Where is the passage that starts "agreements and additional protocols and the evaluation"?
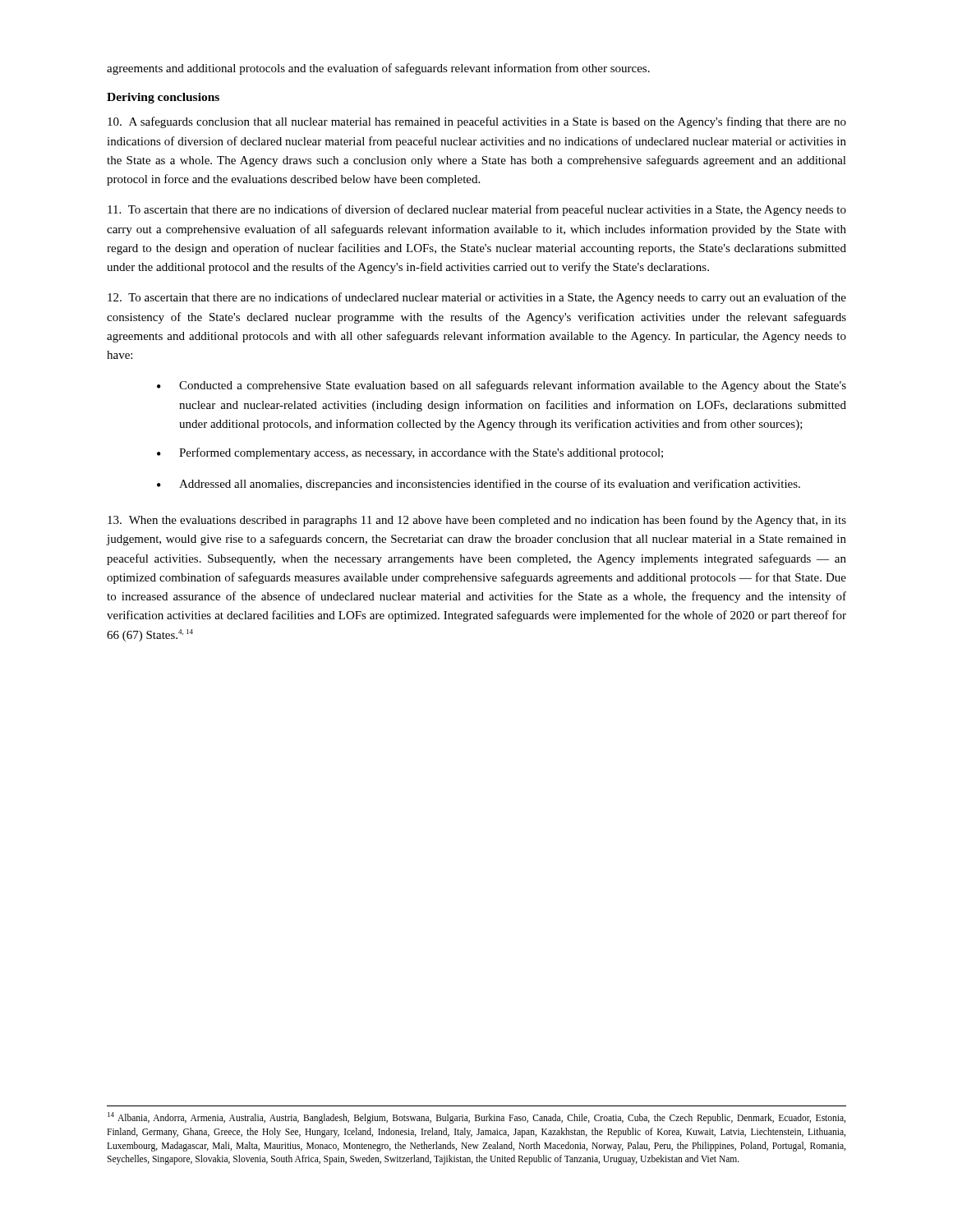The height and width of the screenshot is (1232, 953). click(x=379, y=68)
